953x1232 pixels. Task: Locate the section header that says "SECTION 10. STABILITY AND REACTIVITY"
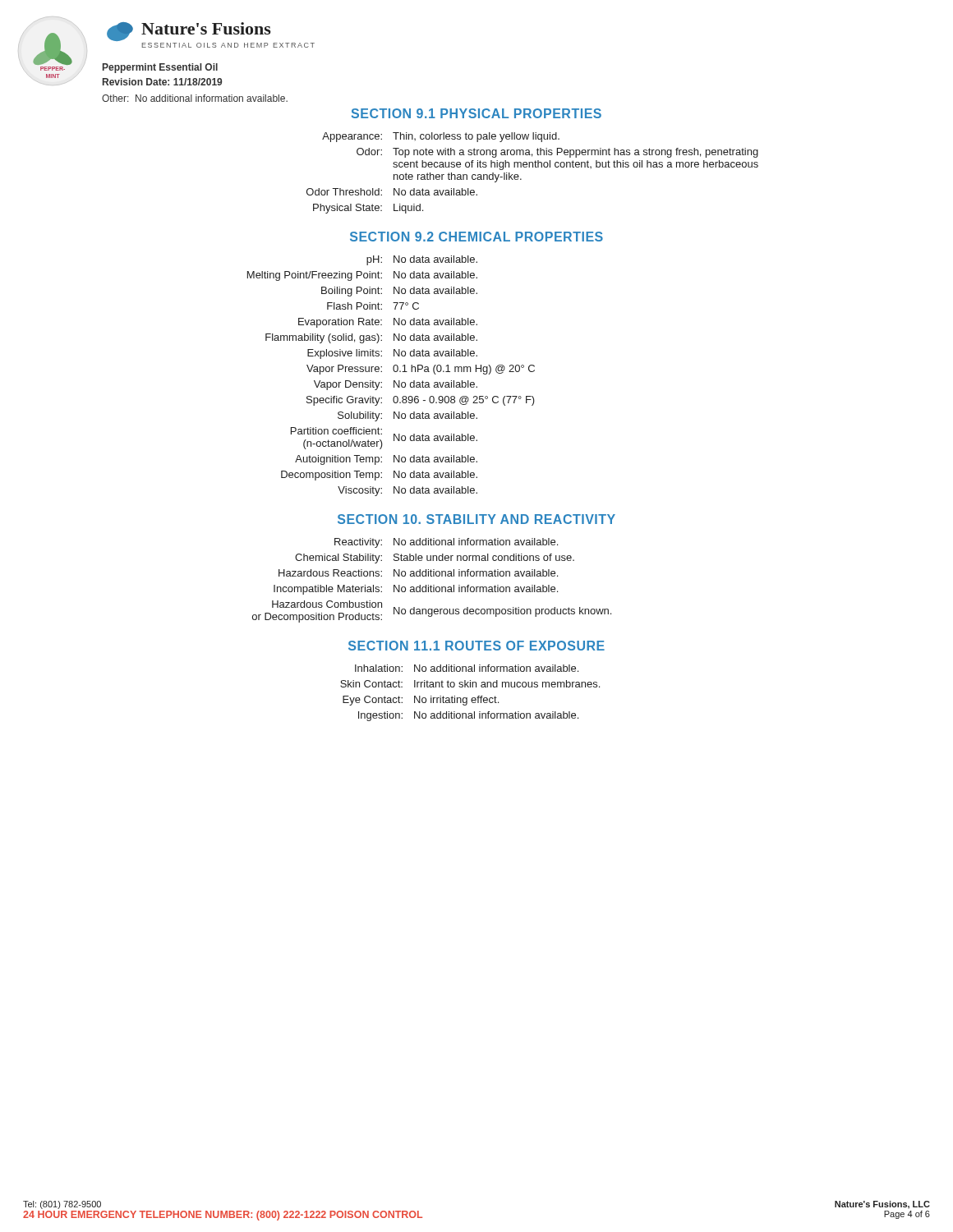click(476, 519)
